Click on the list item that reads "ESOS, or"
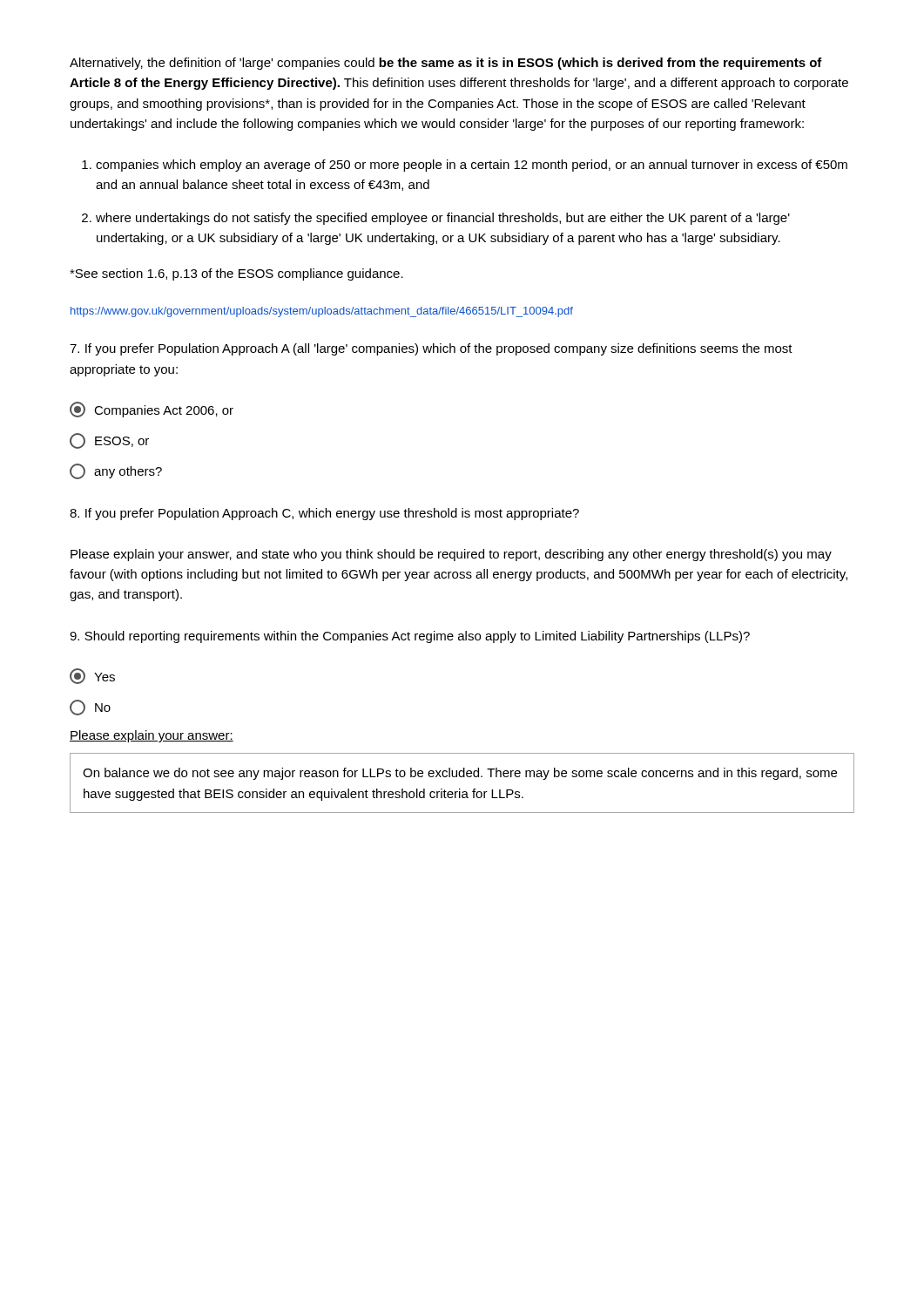The image size is (924, 1307). (x=109, y=441)
